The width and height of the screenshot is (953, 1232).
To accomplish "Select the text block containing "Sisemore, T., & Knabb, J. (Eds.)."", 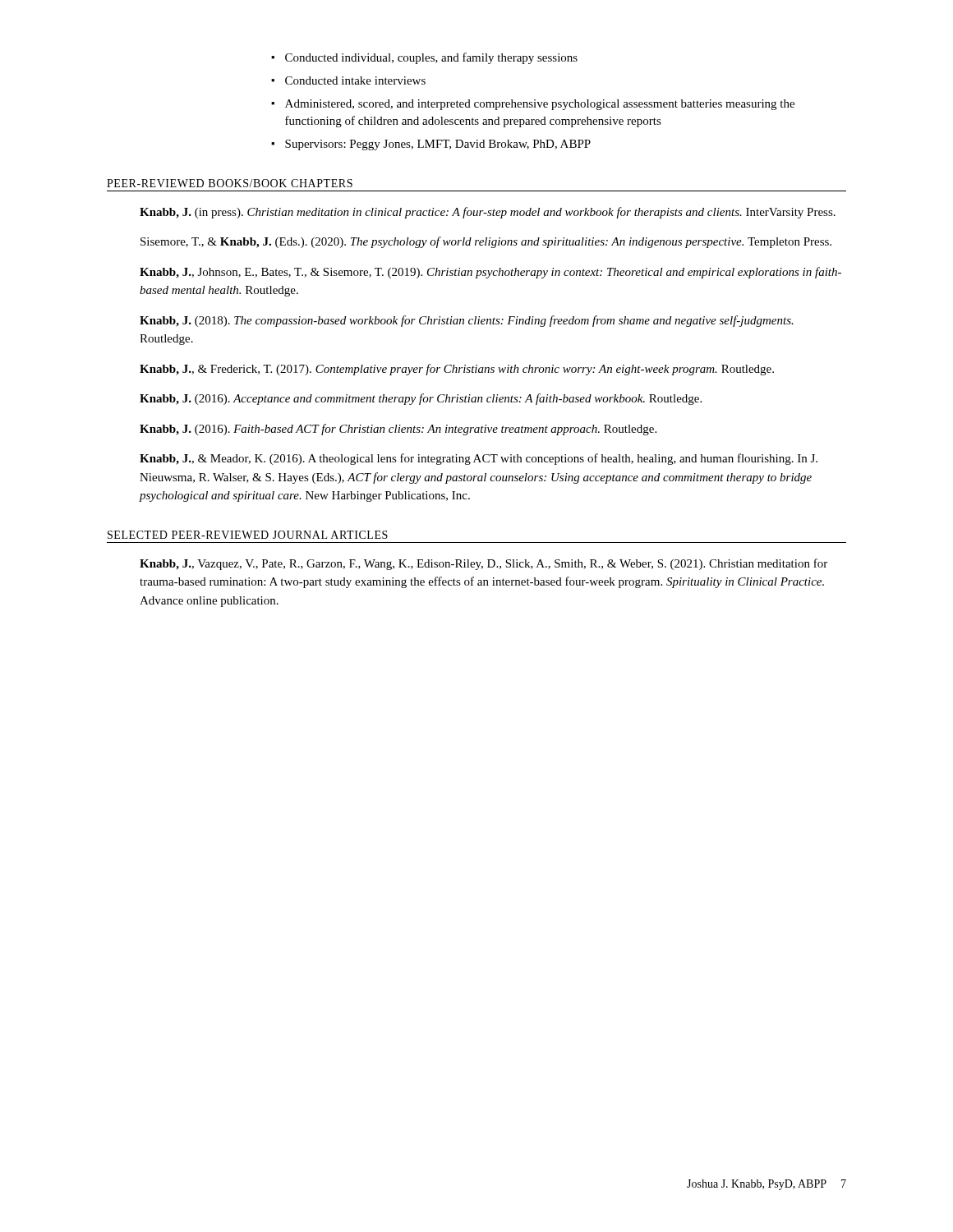I will (493, 242).
